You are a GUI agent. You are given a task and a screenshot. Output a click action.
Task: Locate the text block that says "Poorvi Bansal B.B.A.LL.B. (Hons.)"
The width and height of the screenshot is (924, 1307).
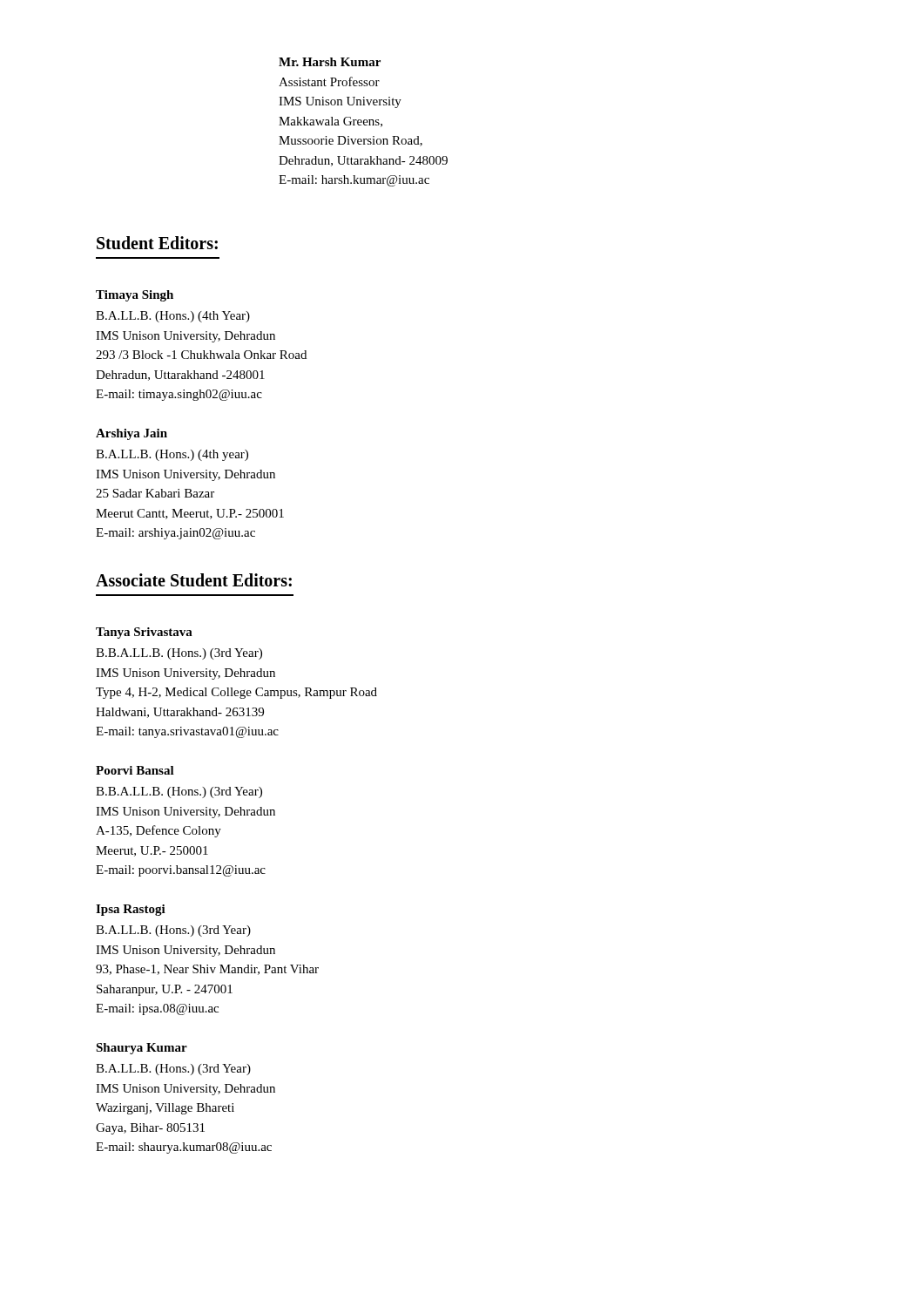135,770
